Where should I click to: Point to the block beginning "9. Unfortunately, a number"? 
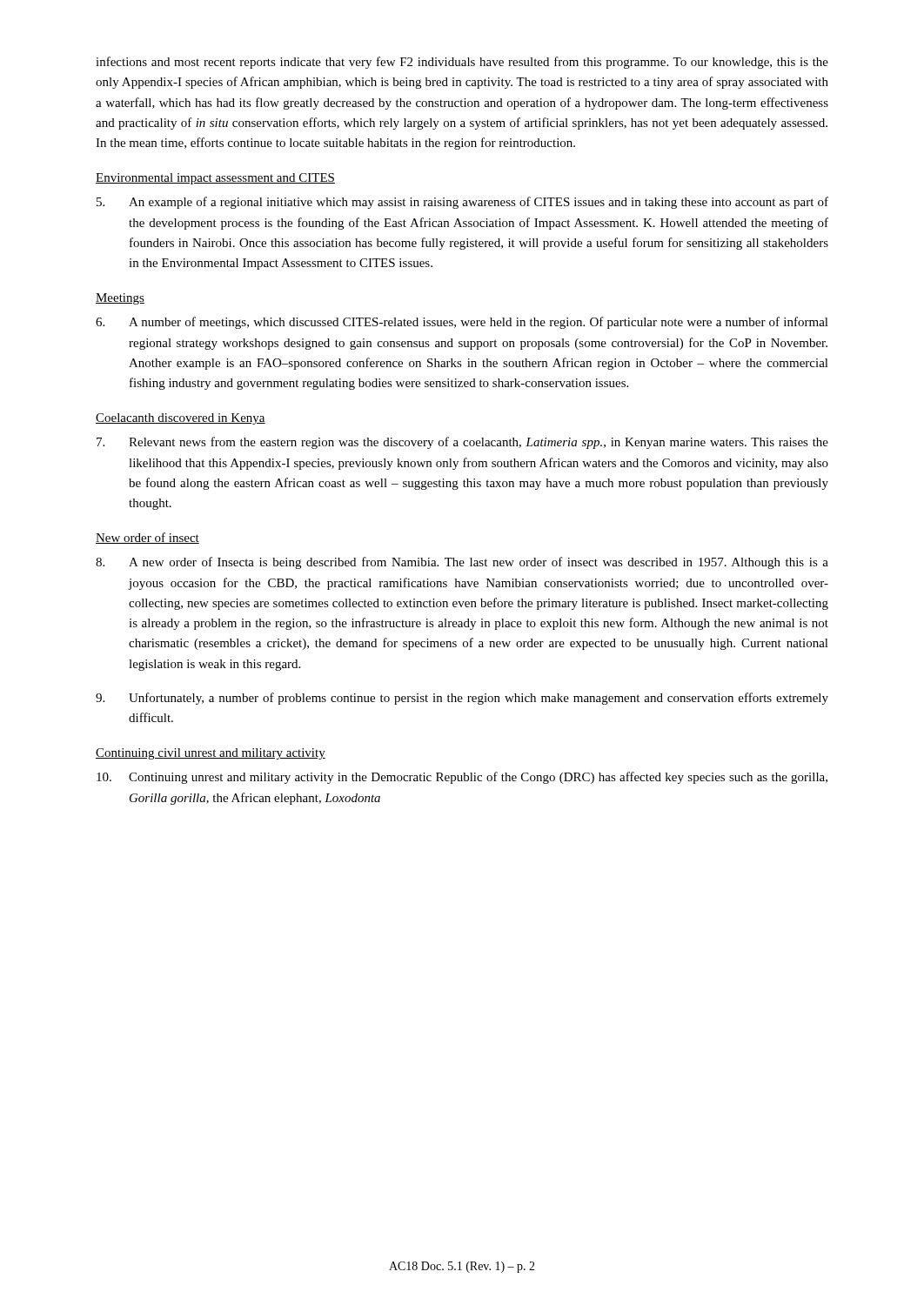(462, 708)
